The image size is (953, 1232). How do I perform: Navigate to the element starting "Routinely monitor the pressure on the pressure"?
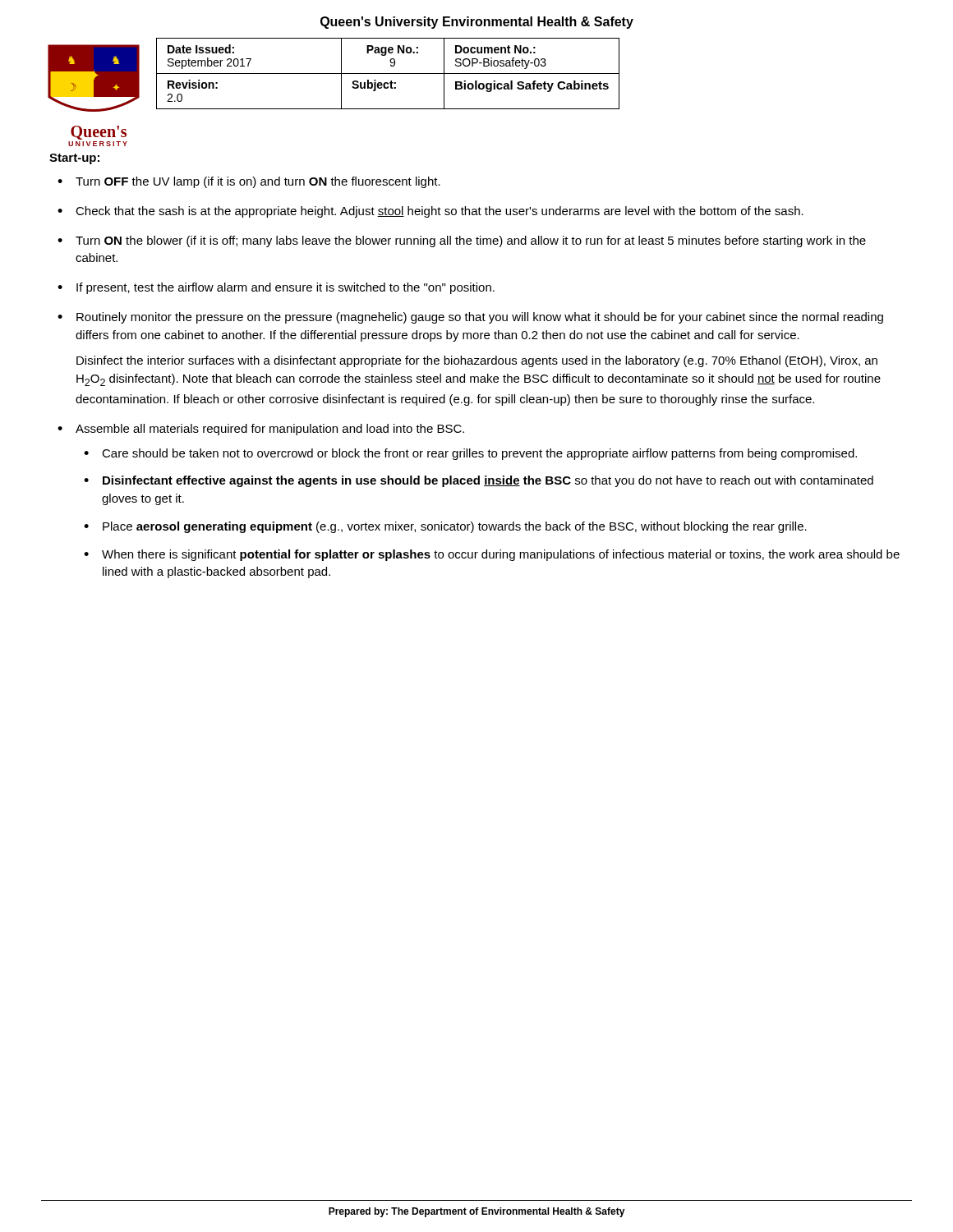pyautogui.click(x=490, y=359)
